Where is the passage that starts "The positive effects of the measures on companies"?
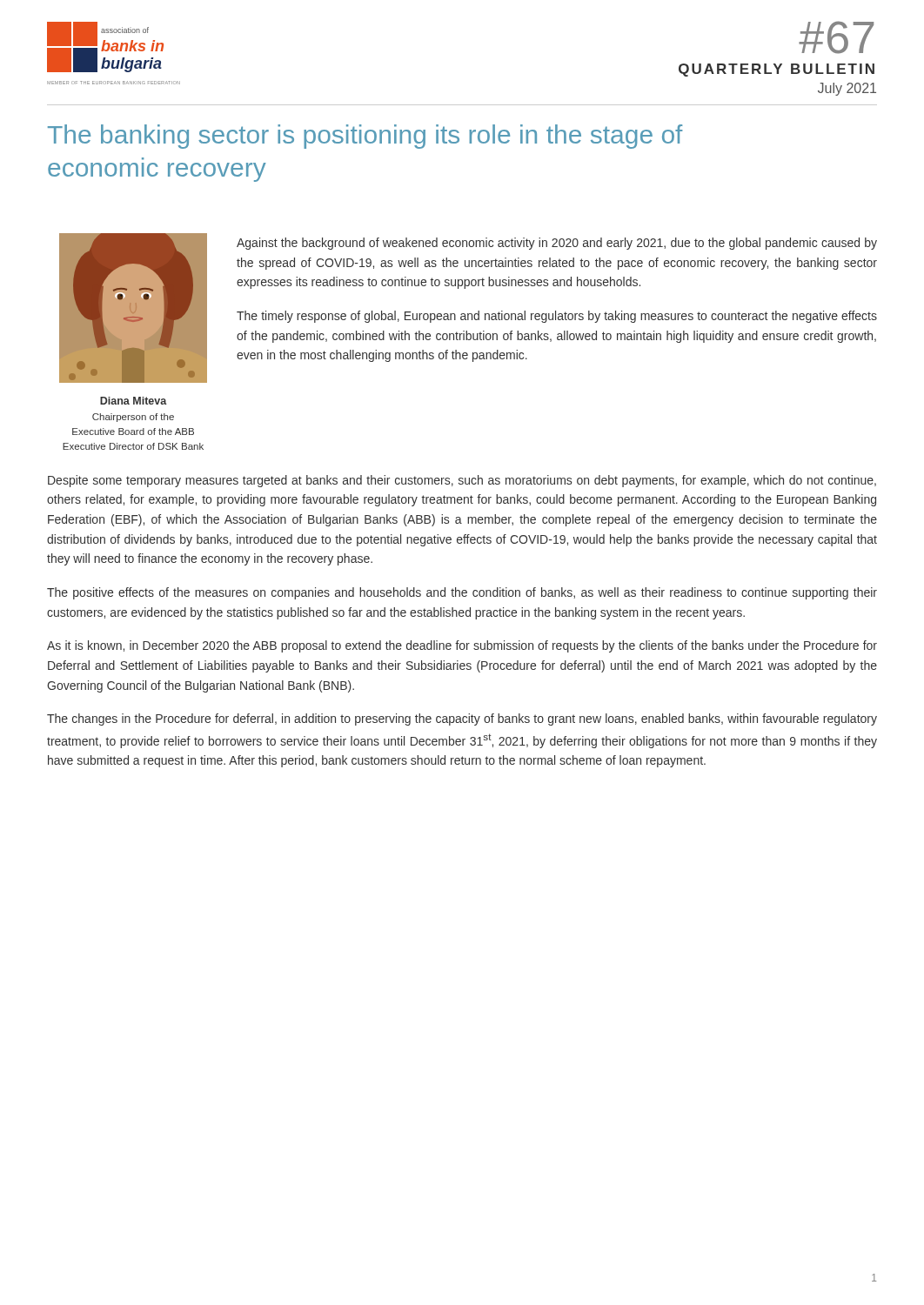The width and height of the screenshot is (924, 1305). click(462, 602)
